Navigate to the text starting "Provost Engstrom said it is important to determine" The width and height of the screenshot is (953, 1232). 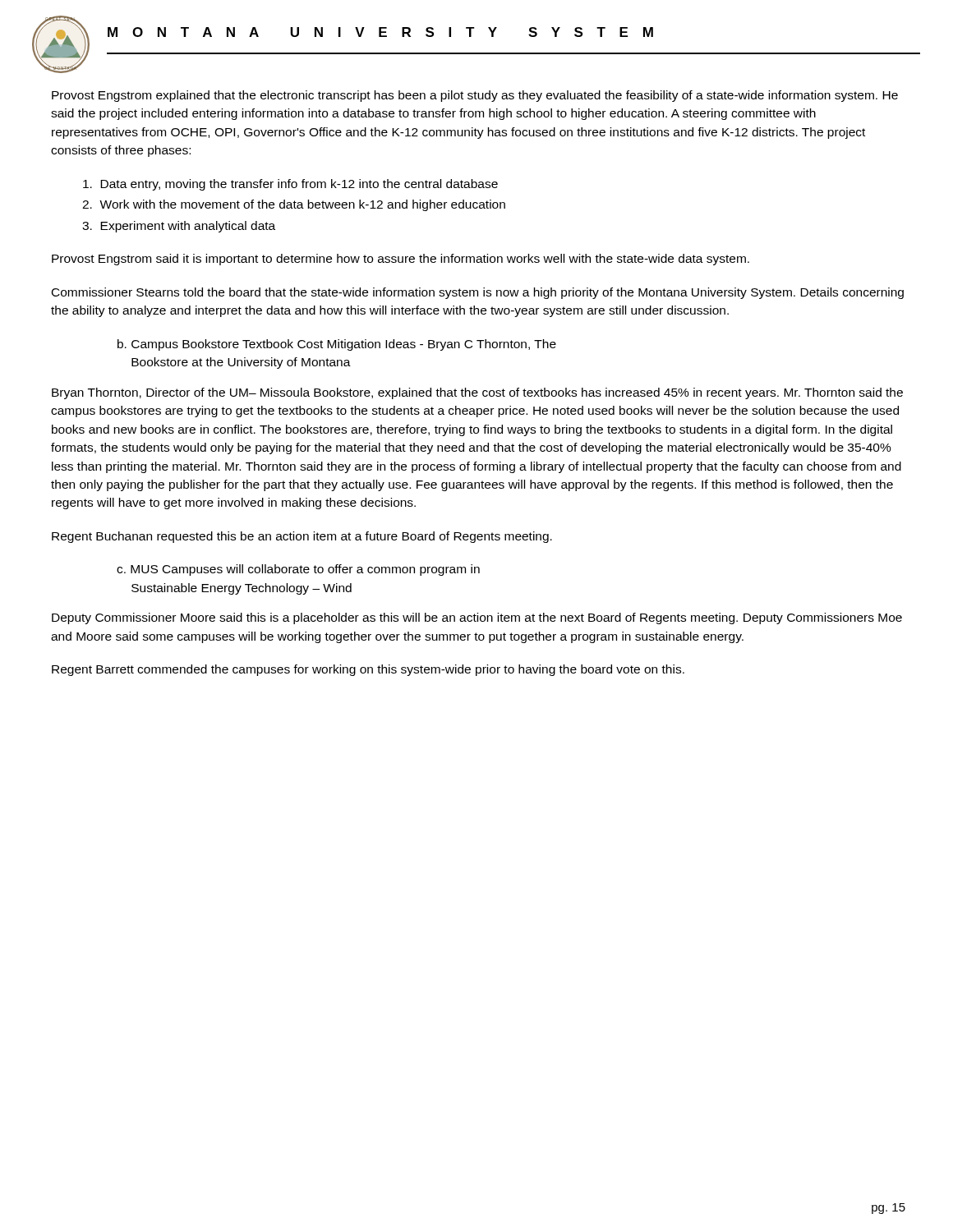[x=401, y=259]
